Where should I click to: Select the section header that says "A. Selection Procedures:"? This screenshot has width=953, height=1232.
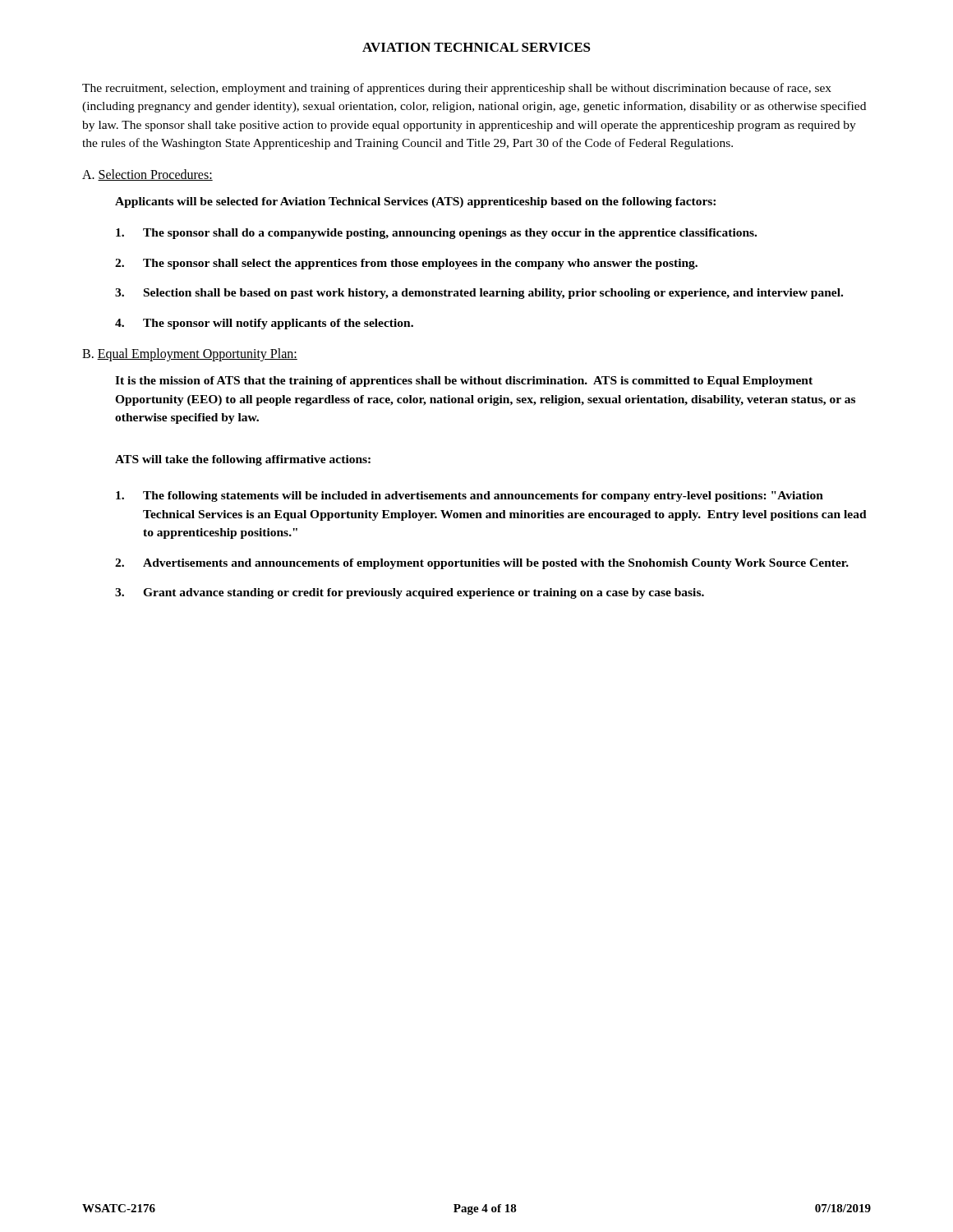pyautogui.click(x=147, y=174)
